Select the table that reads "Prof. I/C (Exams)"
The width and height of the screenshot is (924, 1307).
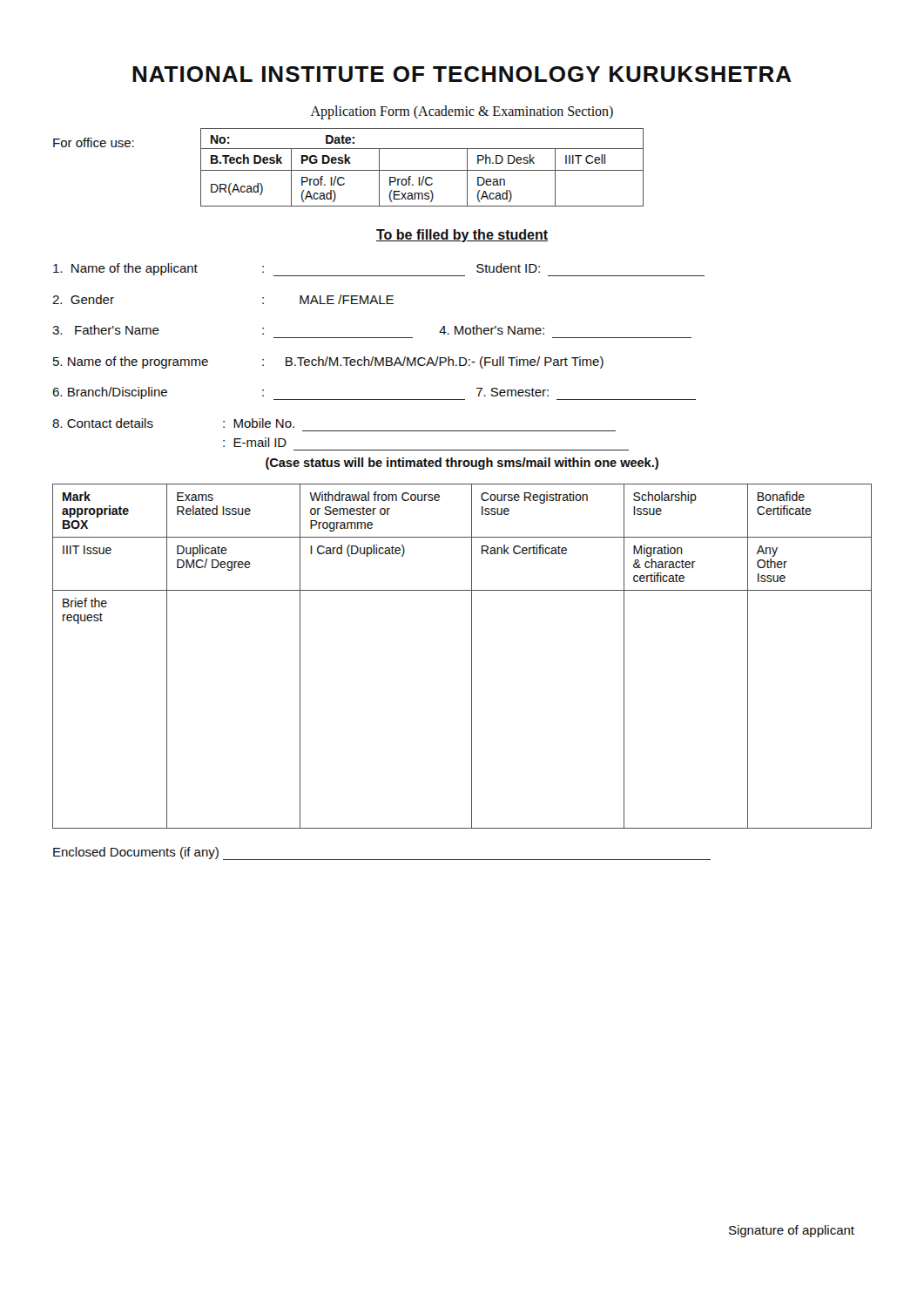coord(462,167)
